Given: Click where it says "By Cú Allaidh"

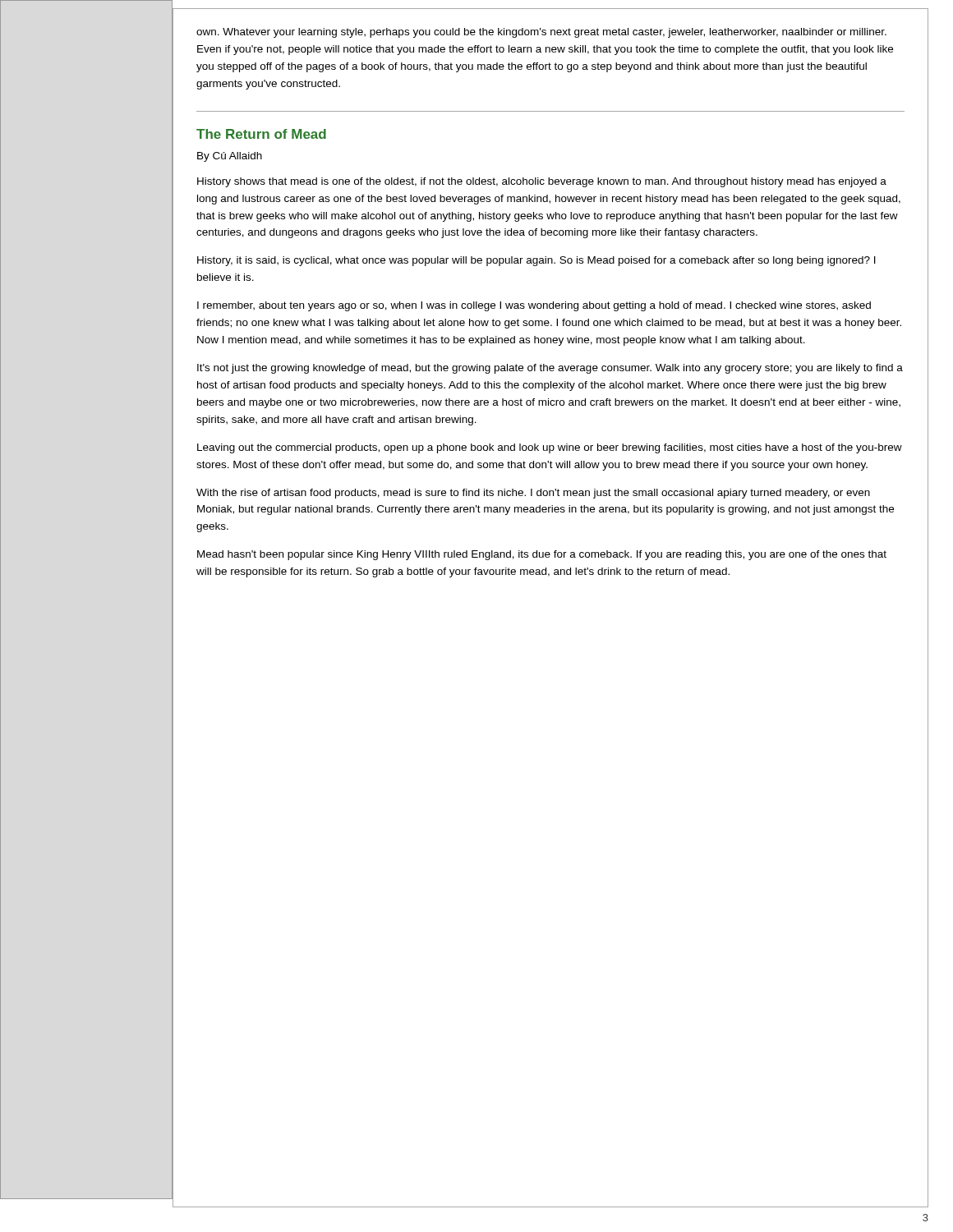Looking at the screenshot, I should tap(229, 155).
